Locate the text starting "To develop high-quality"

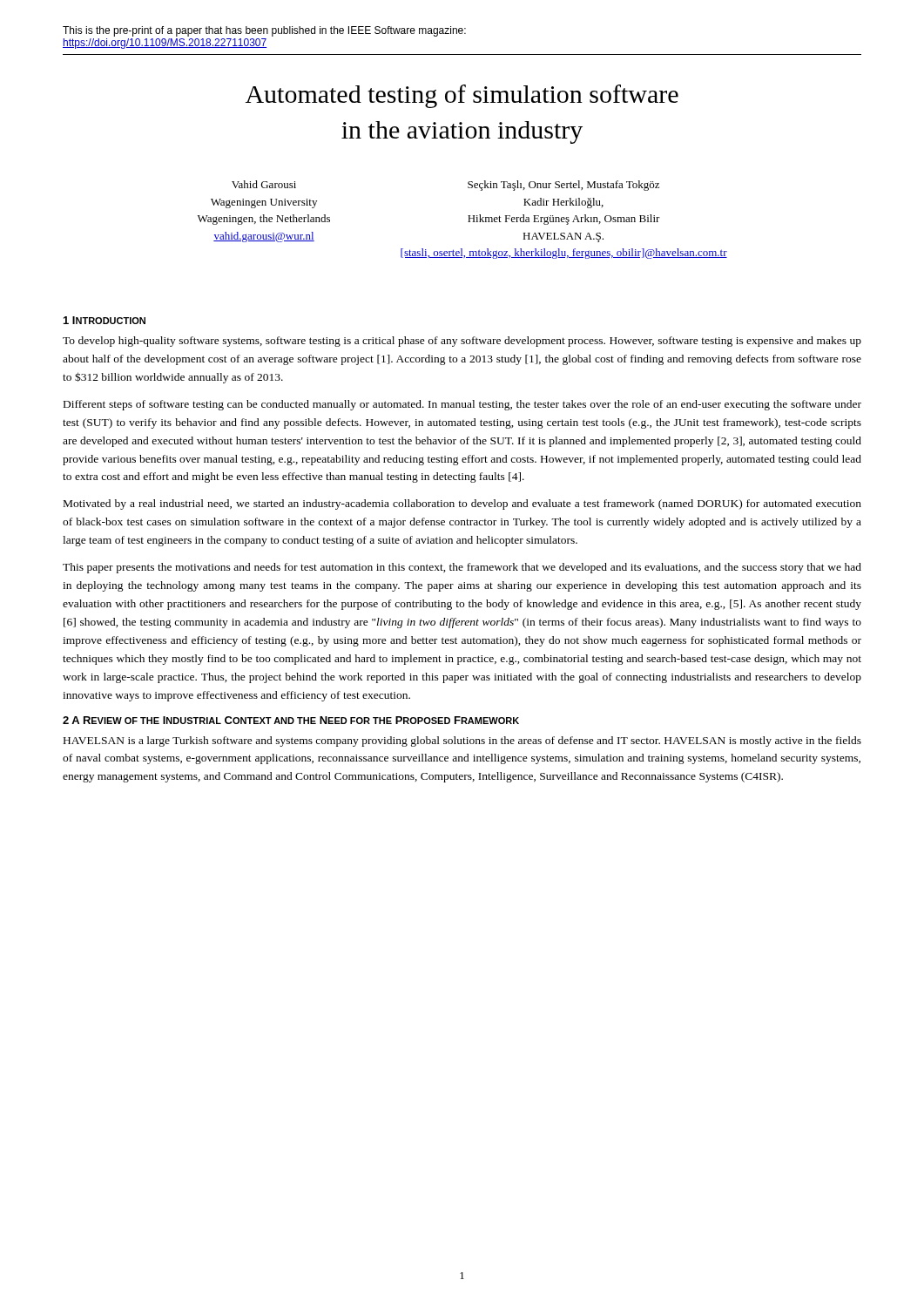coord(462,358)
